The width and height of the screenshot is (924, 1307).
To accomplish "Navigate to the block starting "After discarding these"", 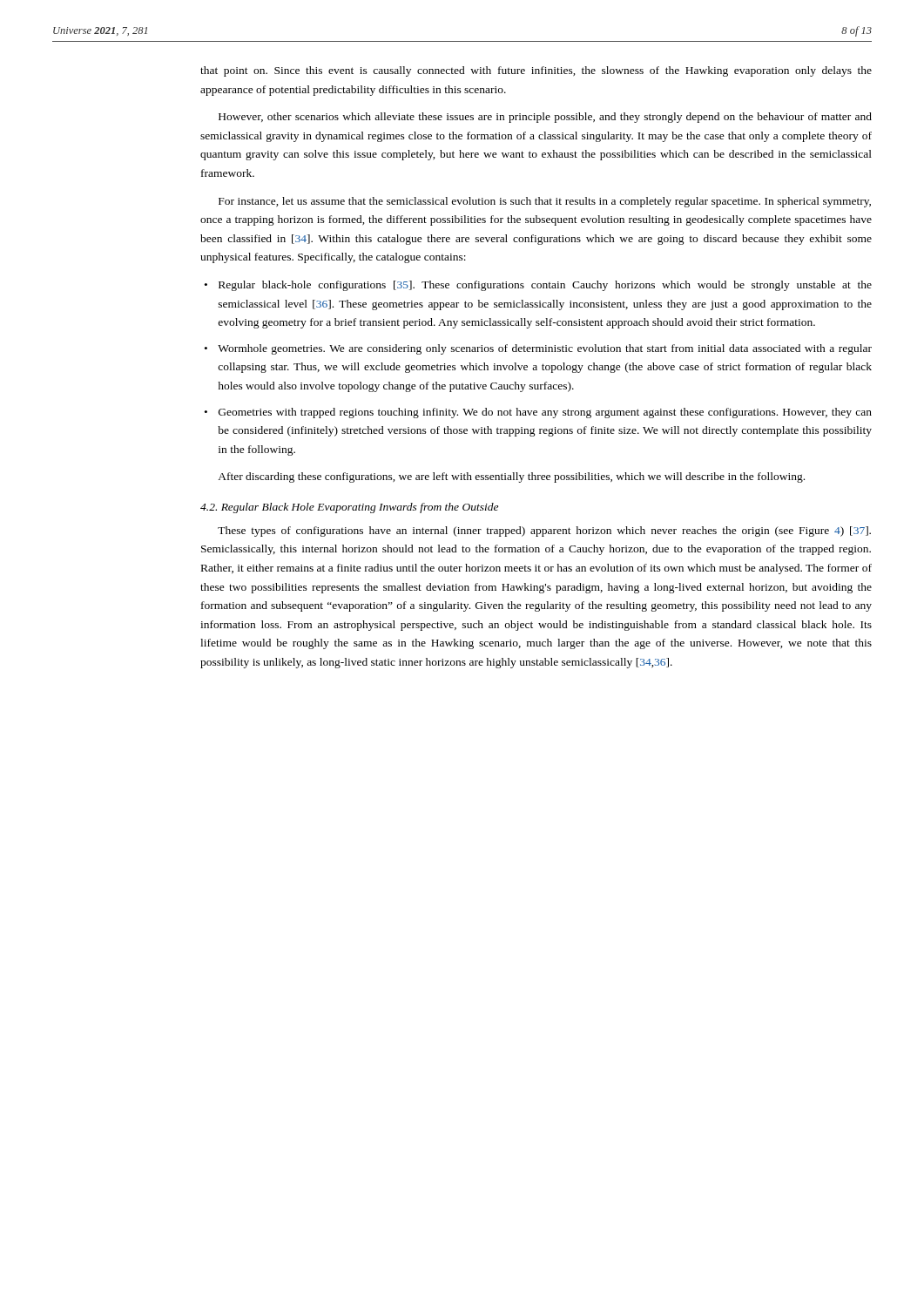I will (512, 476).
